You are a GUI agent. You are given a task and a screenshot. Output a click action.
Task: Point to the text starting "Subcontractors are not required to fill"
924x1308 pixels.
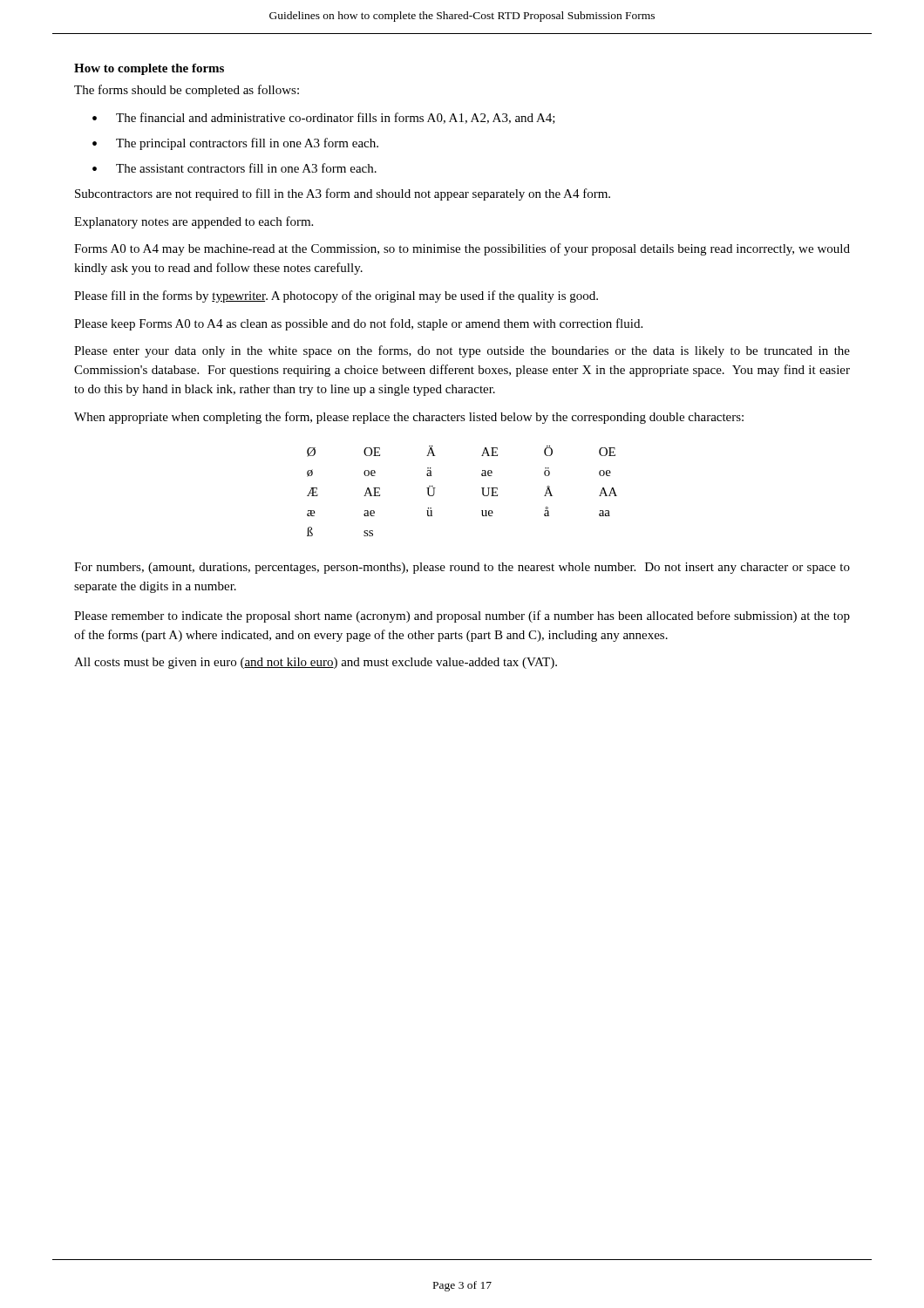[x=343, y=193]
